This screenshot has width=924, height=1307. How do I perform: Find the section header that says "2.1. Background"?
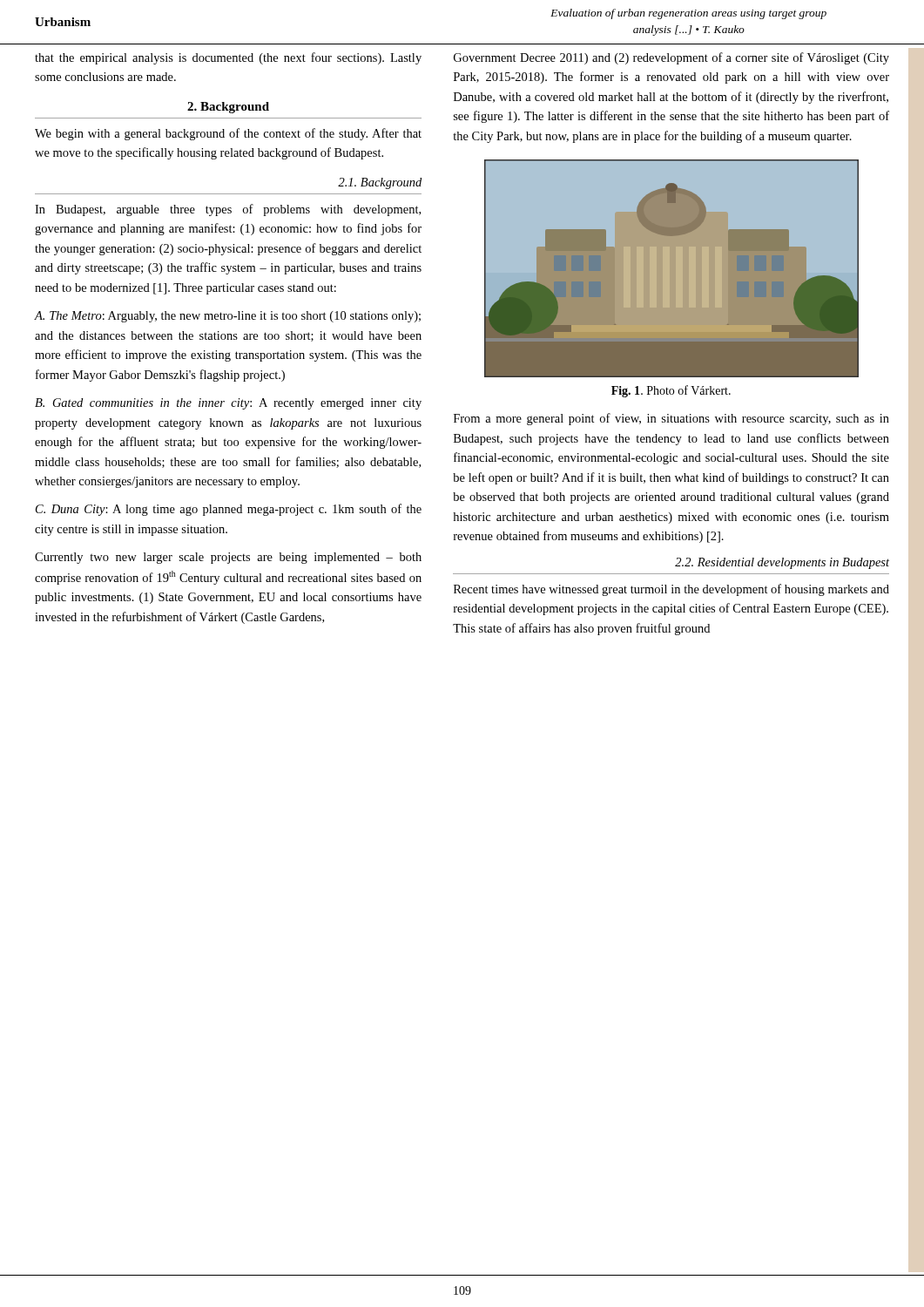(380, 182)
